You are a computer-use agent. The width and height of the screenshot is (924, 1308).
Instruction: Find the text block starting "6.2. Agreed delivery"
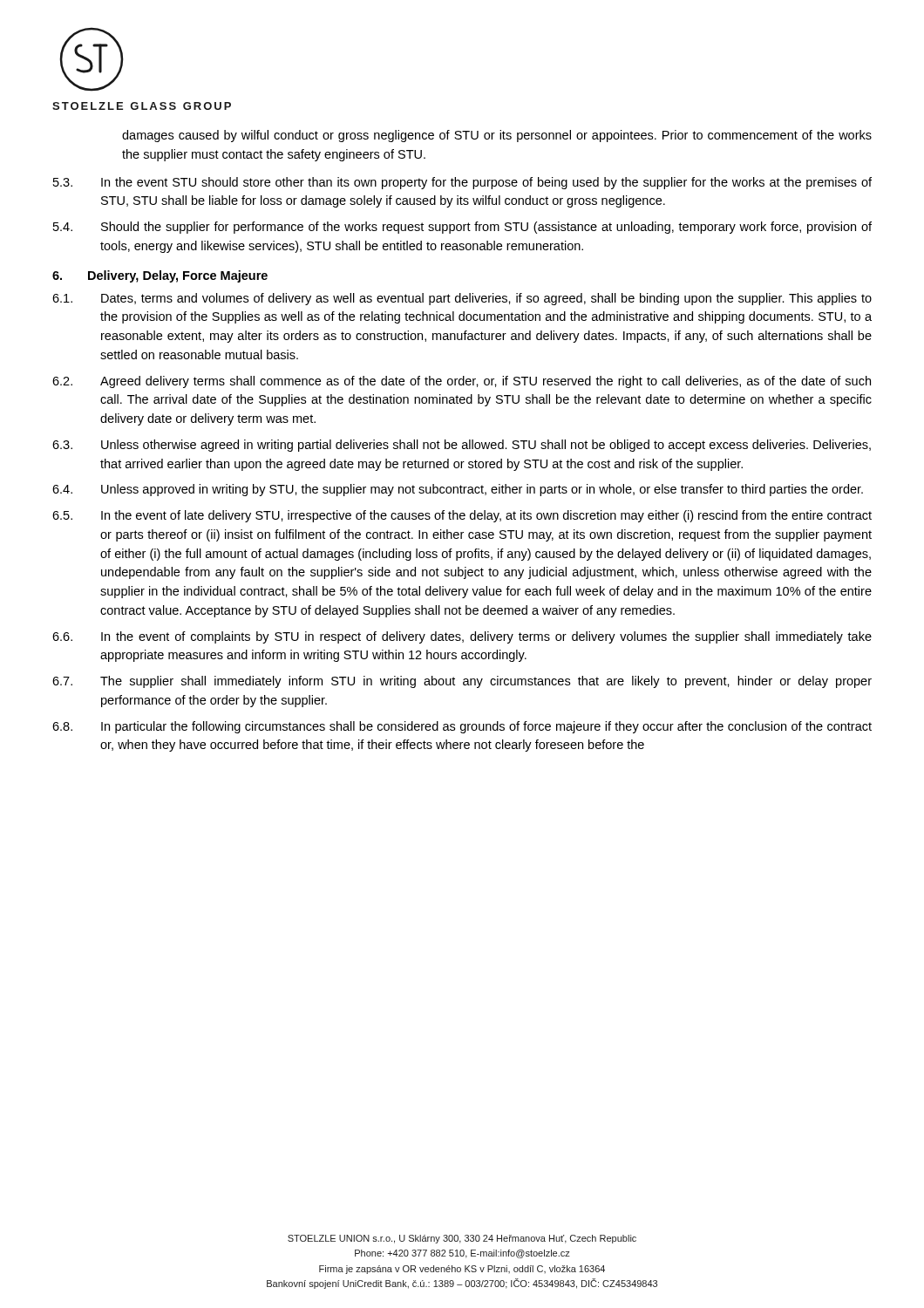[x=462, y=400]
